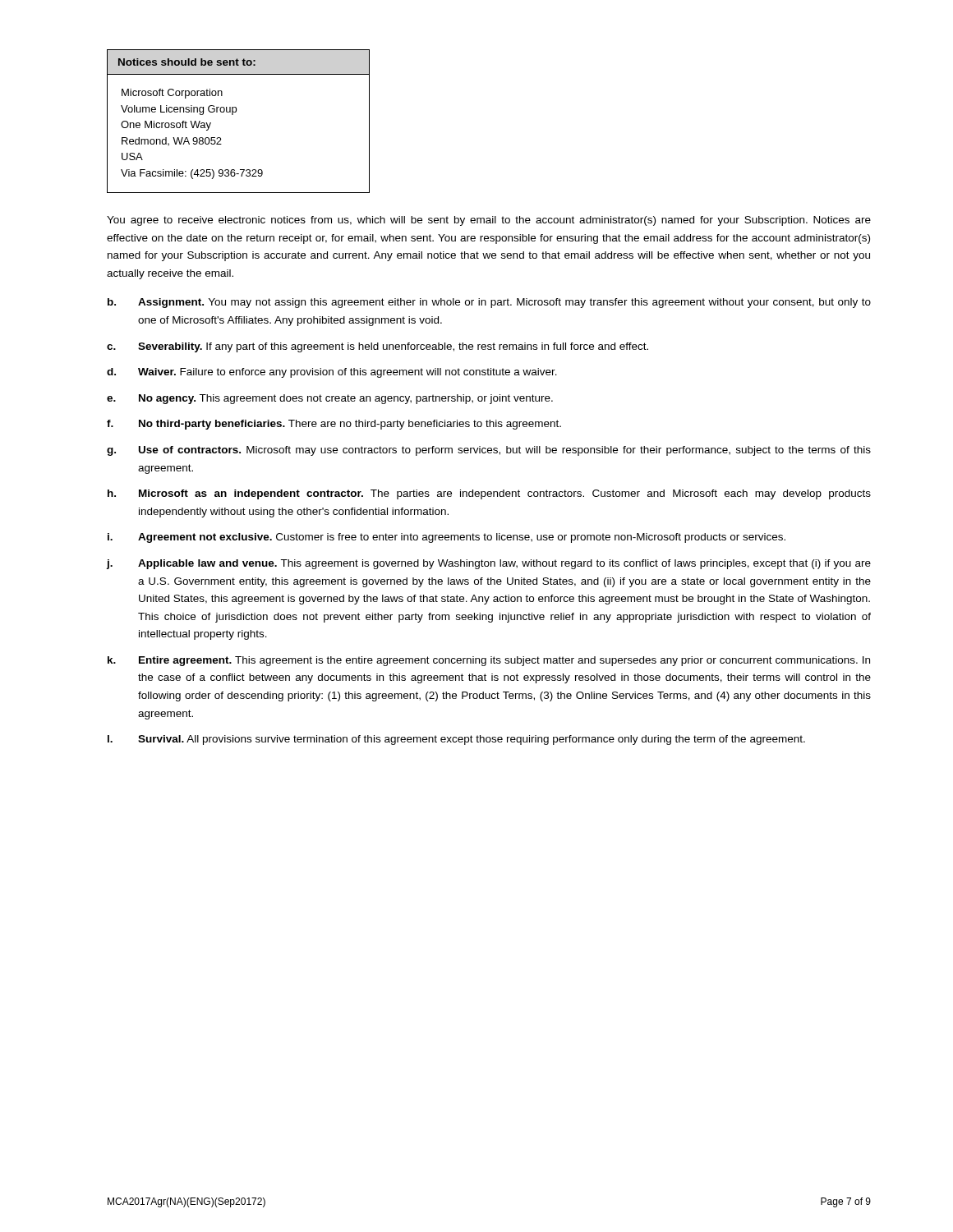Select the list item that says "j. Applicable law and venue. This agreement is"
This screenshot has height=1232, width=953.
[489, 599]
